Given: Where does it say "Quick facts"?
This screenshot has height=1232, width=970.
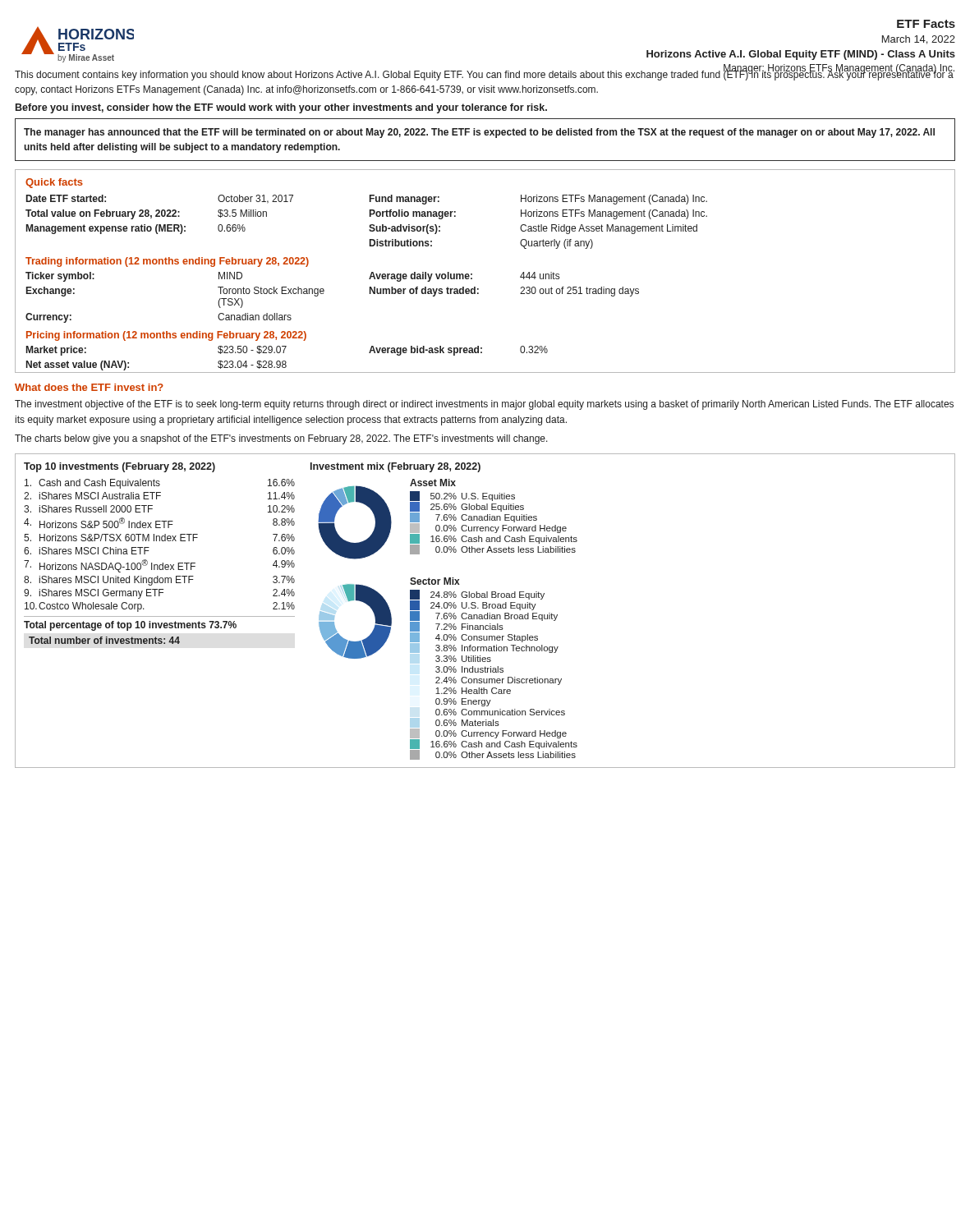Looking at the screenshot, I should 54,182.
